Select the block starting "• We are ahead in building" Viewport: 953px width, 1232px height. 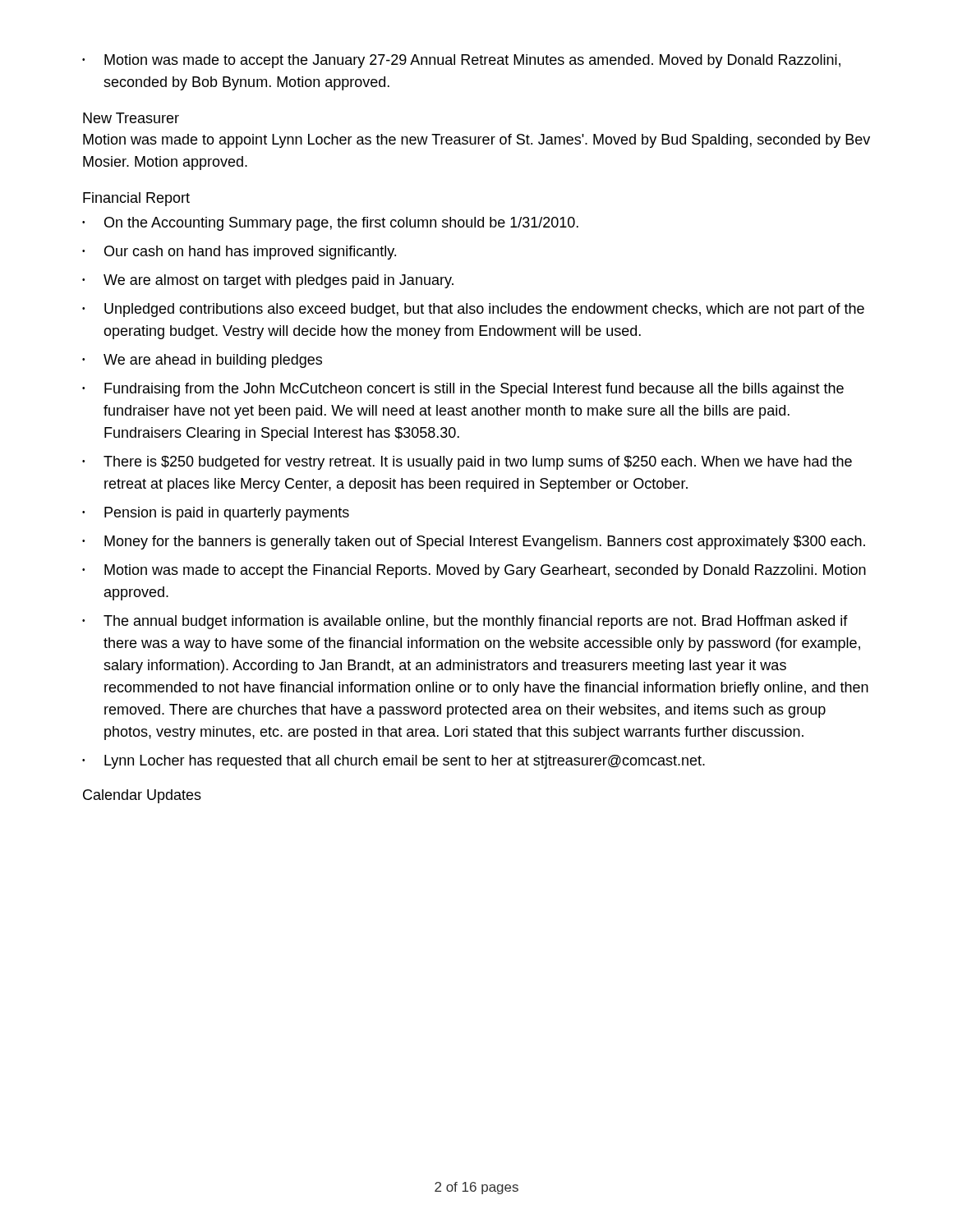coord(202,361)
